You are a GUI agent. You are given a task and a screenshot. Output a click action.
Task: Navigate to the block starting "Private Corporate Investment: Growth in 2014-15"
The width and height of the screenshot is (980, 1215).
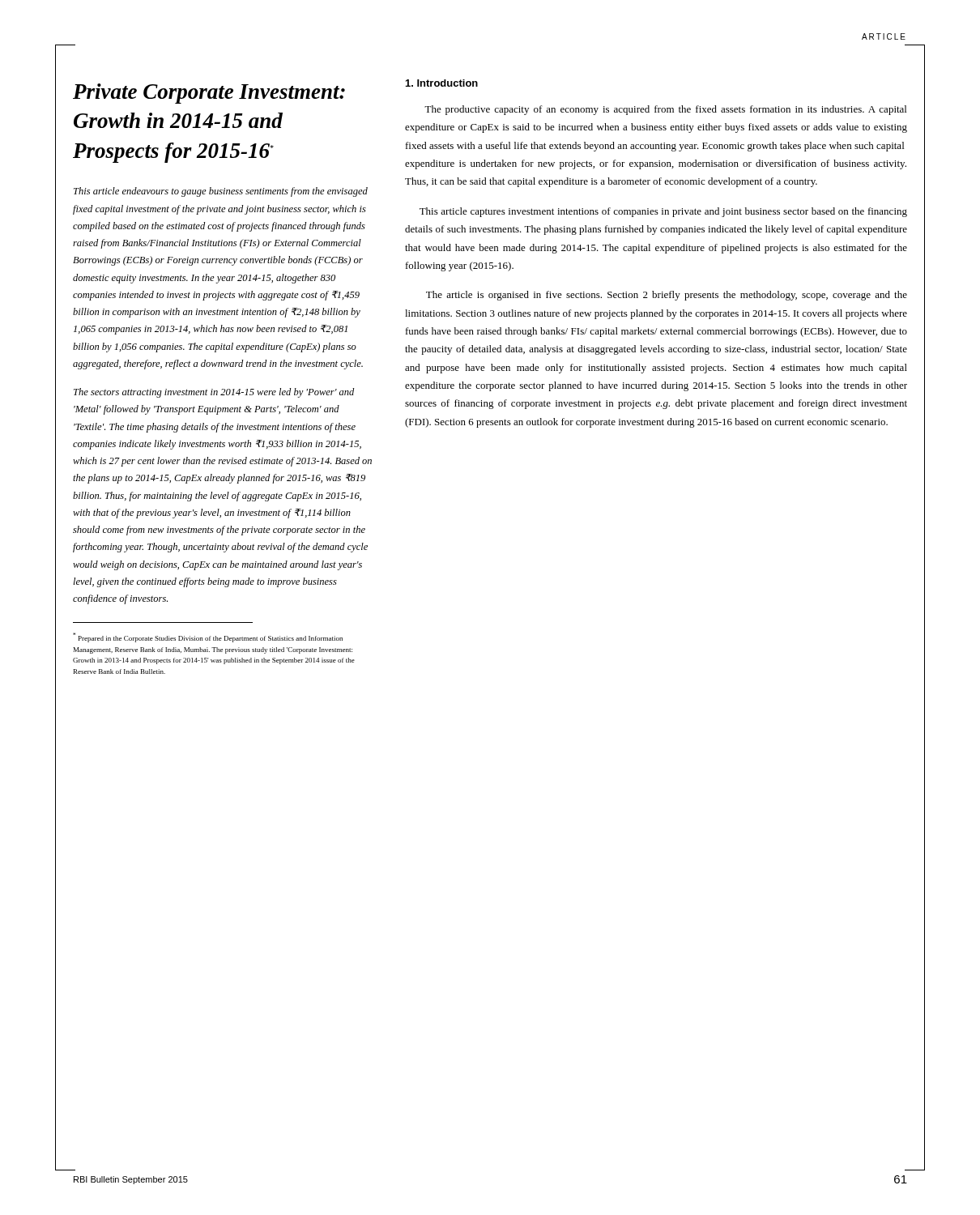click(x=210, y=121)
